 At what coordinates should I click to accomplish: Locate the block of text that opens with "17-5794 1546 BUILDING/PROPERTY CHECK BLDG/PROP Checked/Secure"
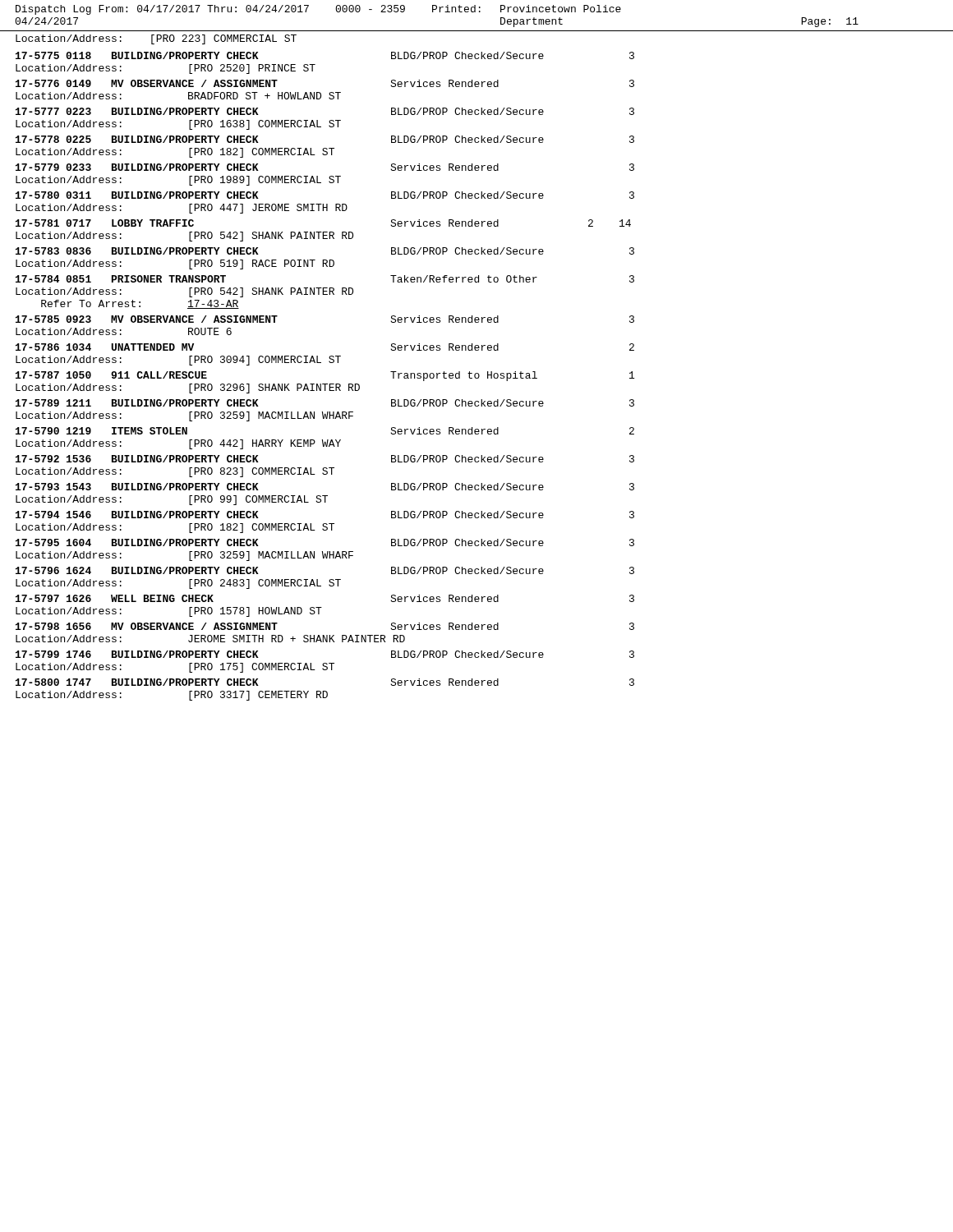point(476,522)
